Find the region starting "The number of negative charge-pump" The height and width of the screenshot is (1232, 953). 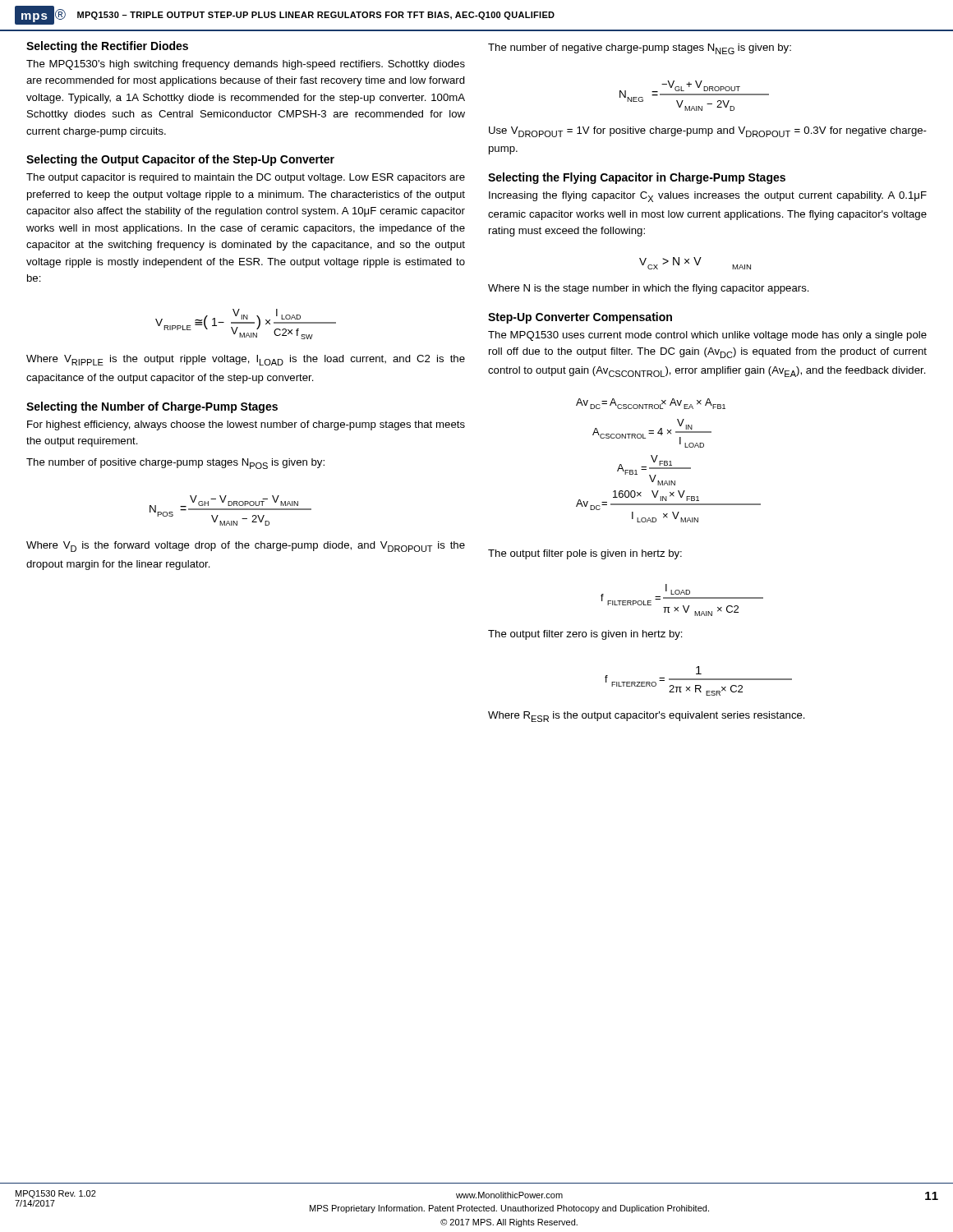[x=640, y=48]
